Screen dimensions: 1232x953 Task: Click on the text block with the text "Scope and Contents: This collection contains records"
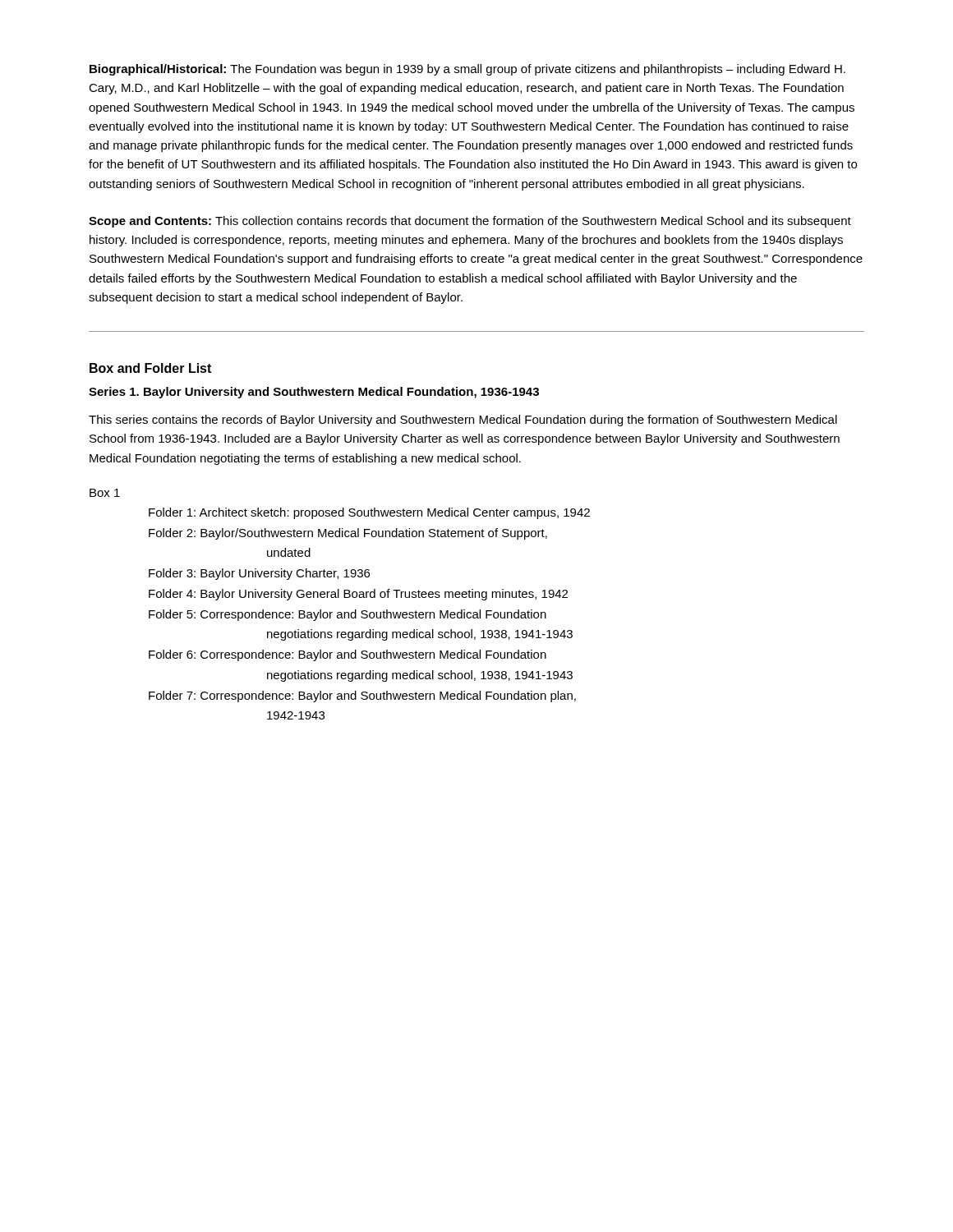point(476,259)
